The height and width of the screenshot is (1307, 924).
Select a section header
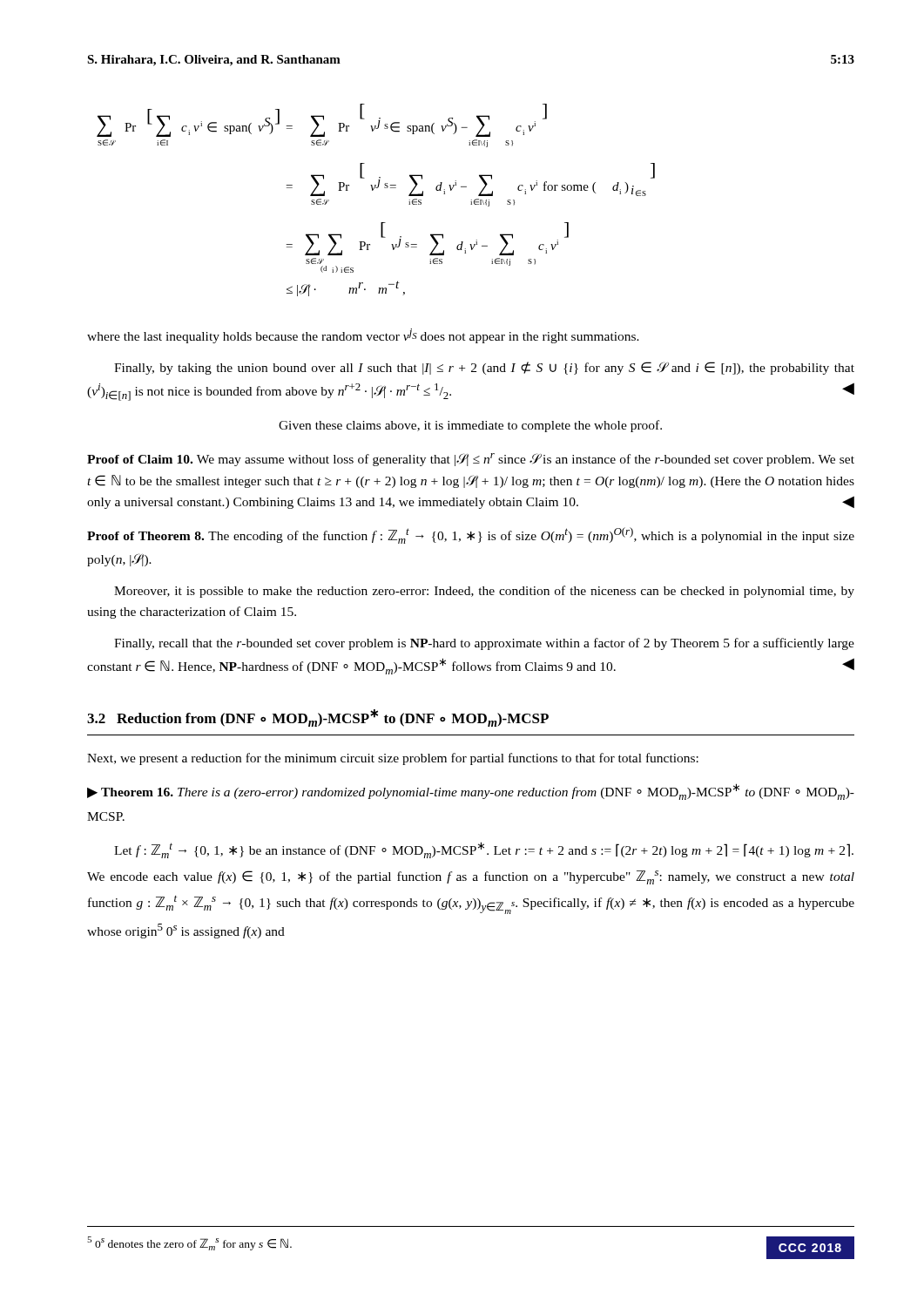tap(318, 718)
